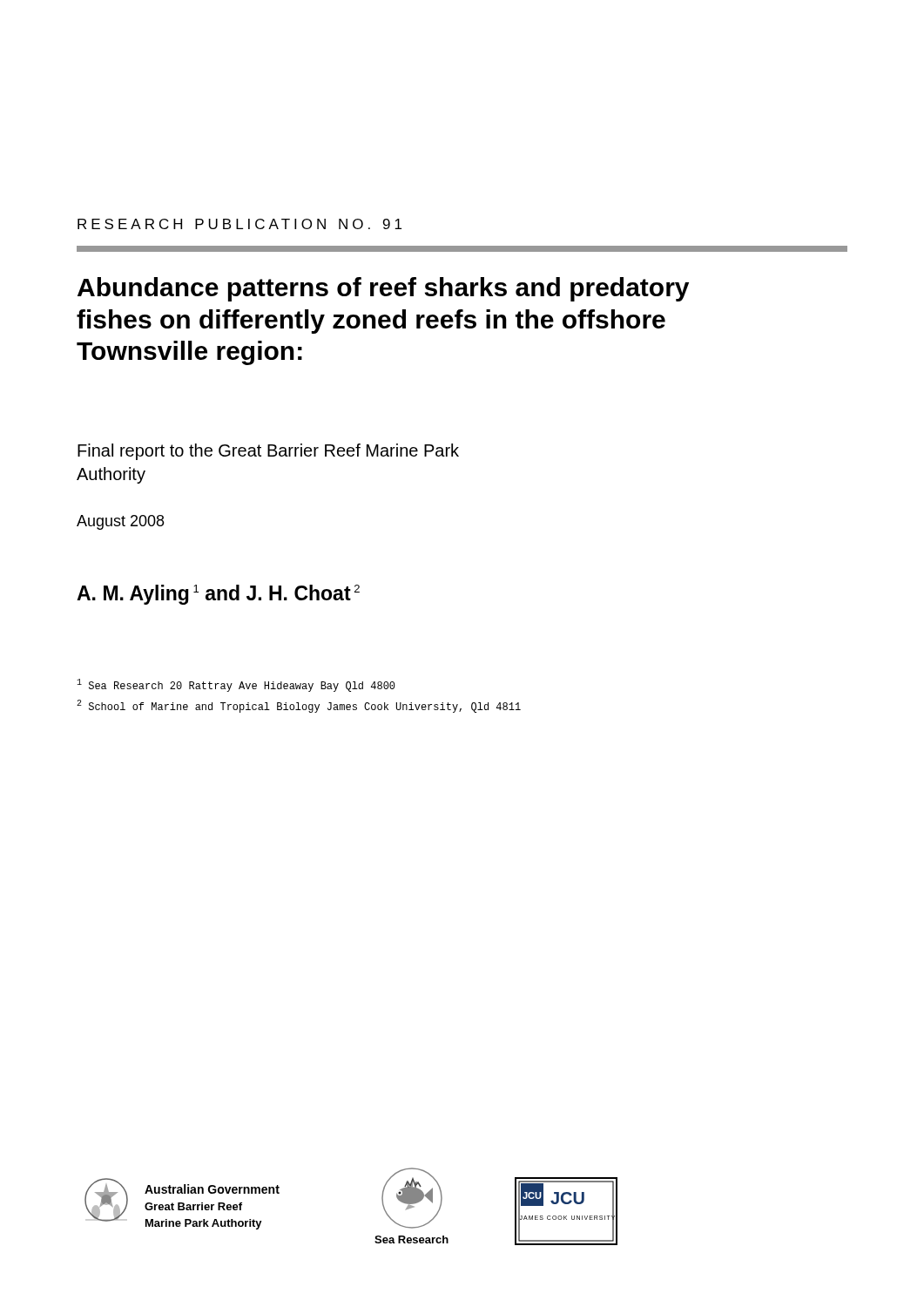Find the element starting "Abundance patterns of"
The image size is (924, 1307).
click(383, 319)
